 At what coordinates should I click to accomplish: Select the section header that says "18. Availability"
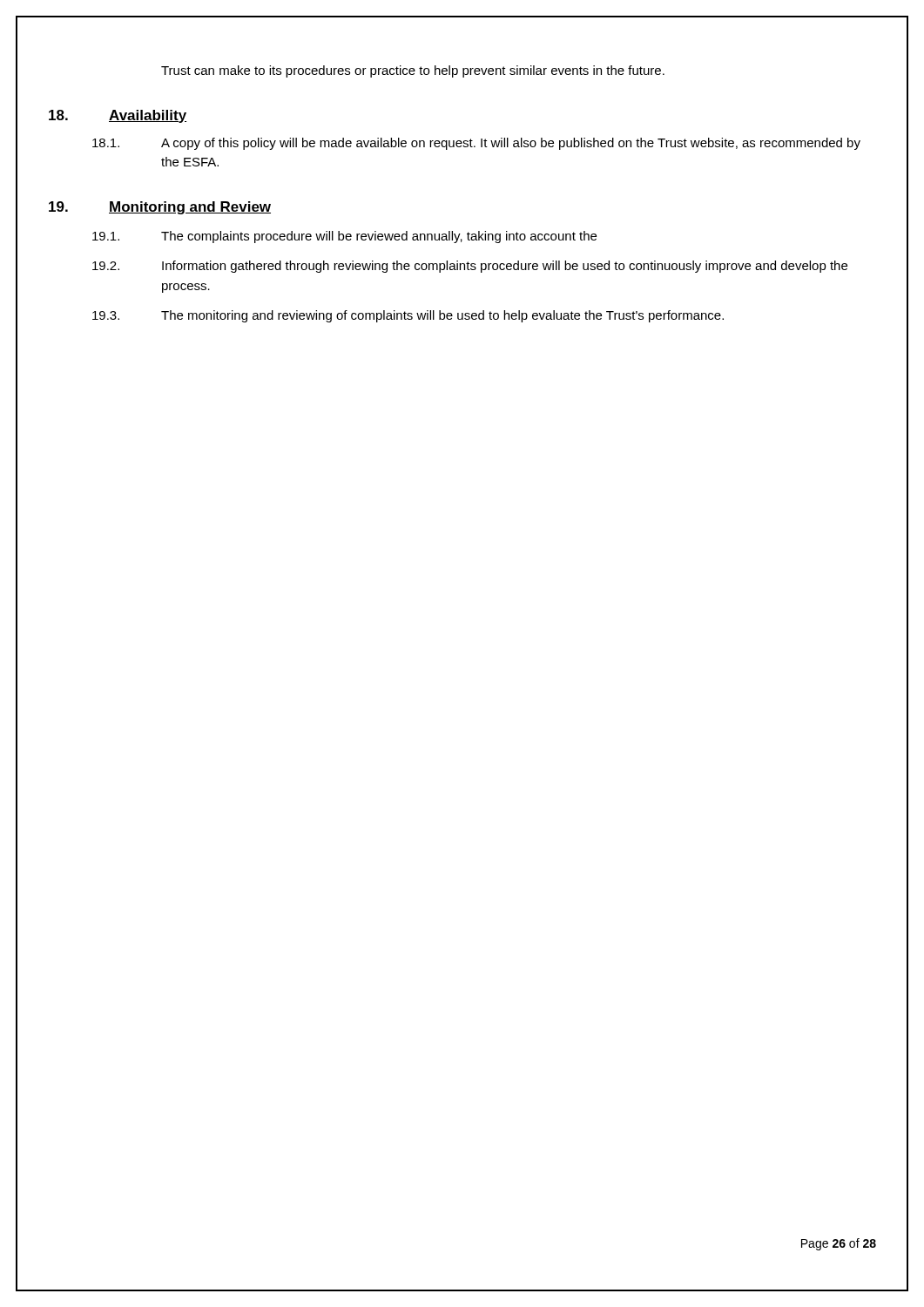pos(117,115)
